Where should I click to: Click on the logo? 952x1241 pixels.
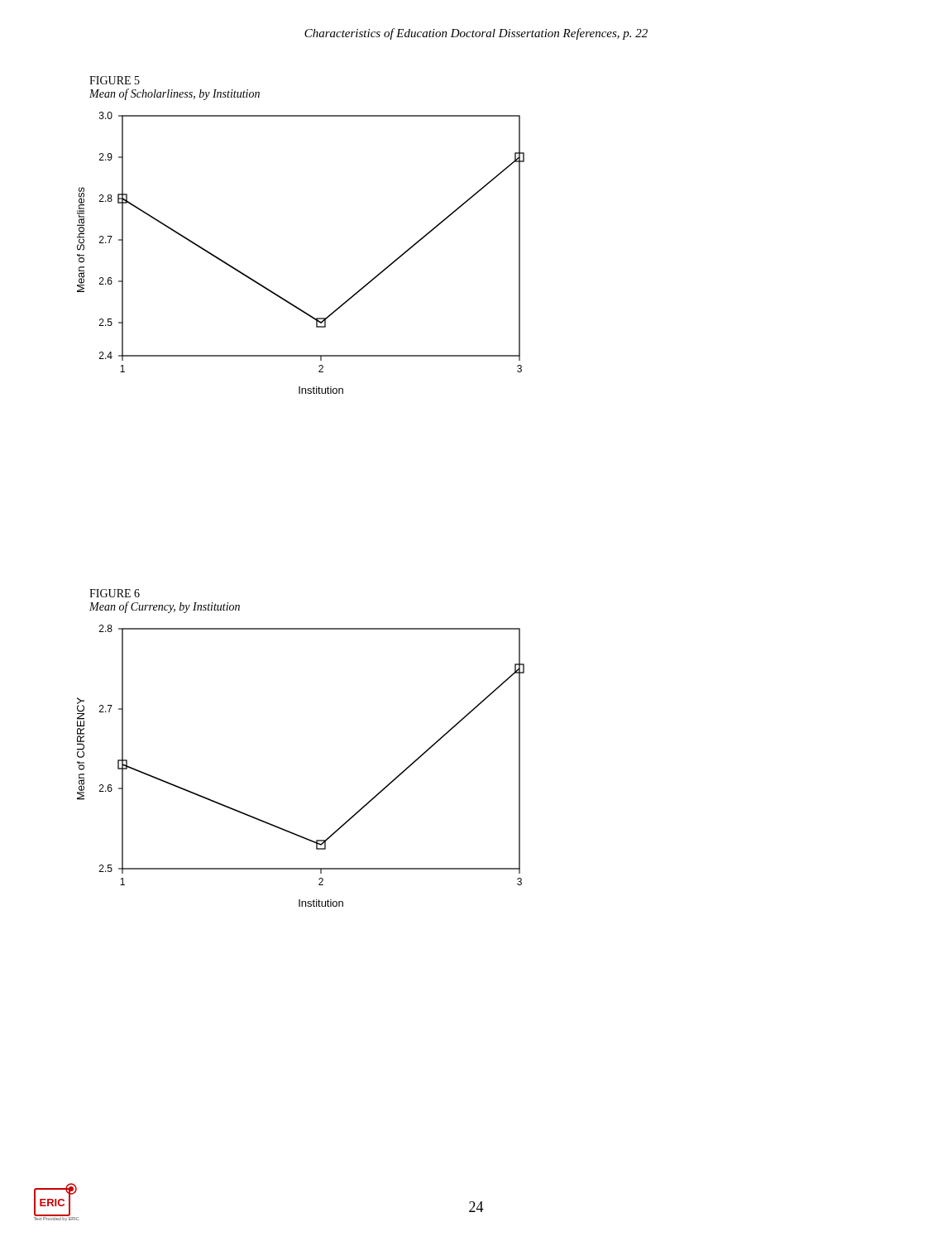tap(62, 1202)
